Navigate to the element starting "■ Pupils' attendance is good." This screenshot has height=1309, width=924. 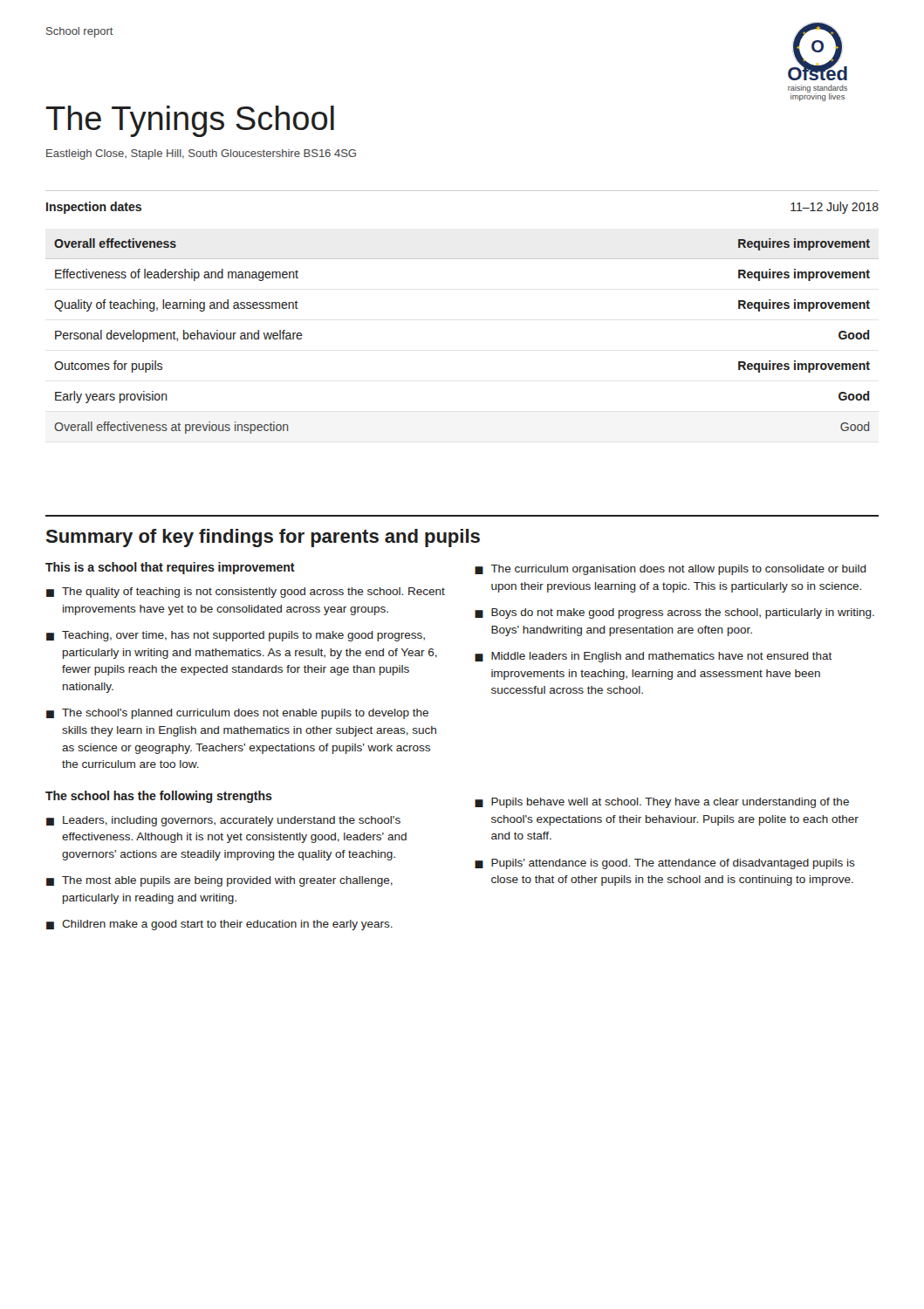(676, 871)
